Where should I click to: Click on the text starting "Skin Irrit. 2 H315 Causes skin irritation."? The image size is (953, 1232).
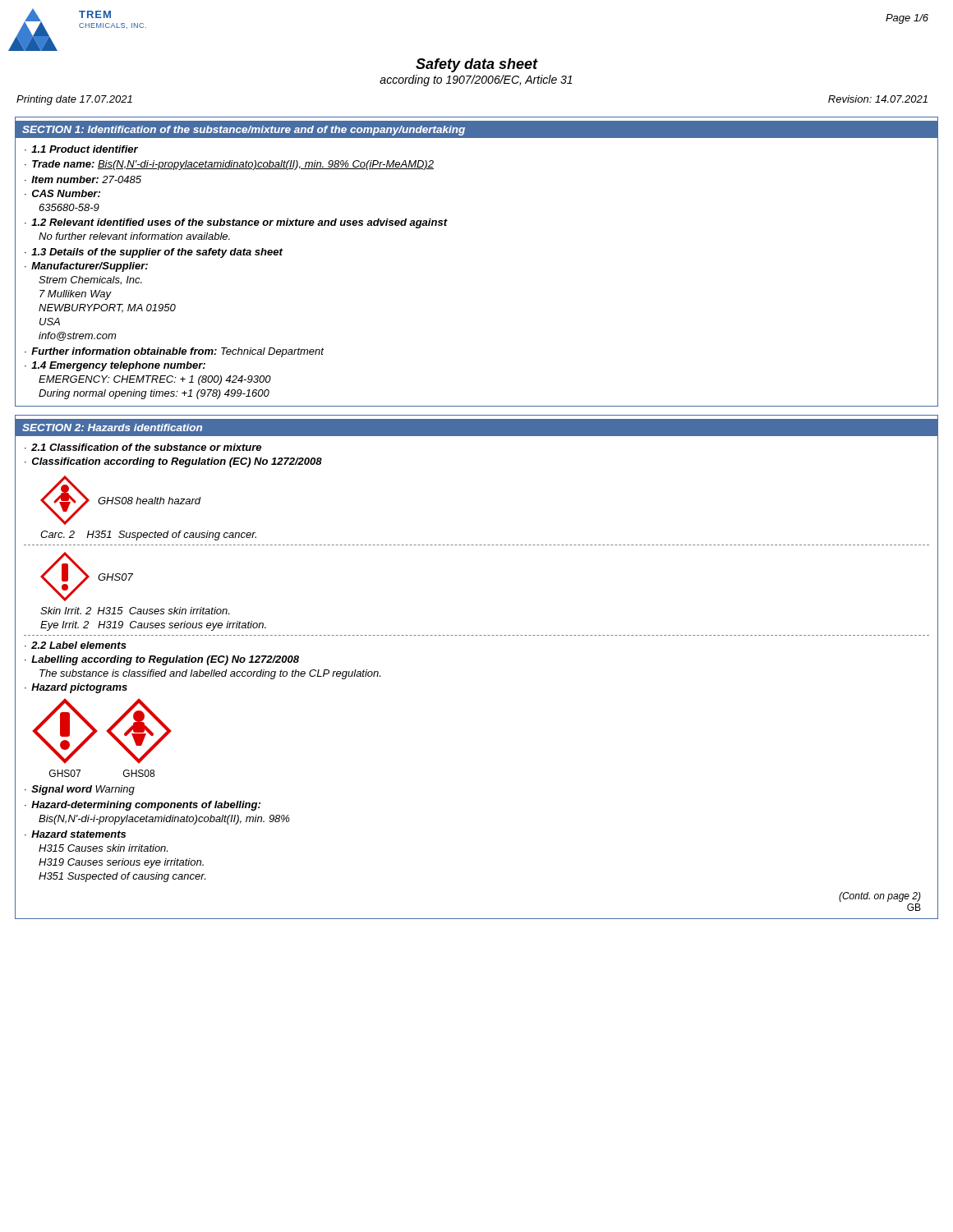tap(136, 611)
